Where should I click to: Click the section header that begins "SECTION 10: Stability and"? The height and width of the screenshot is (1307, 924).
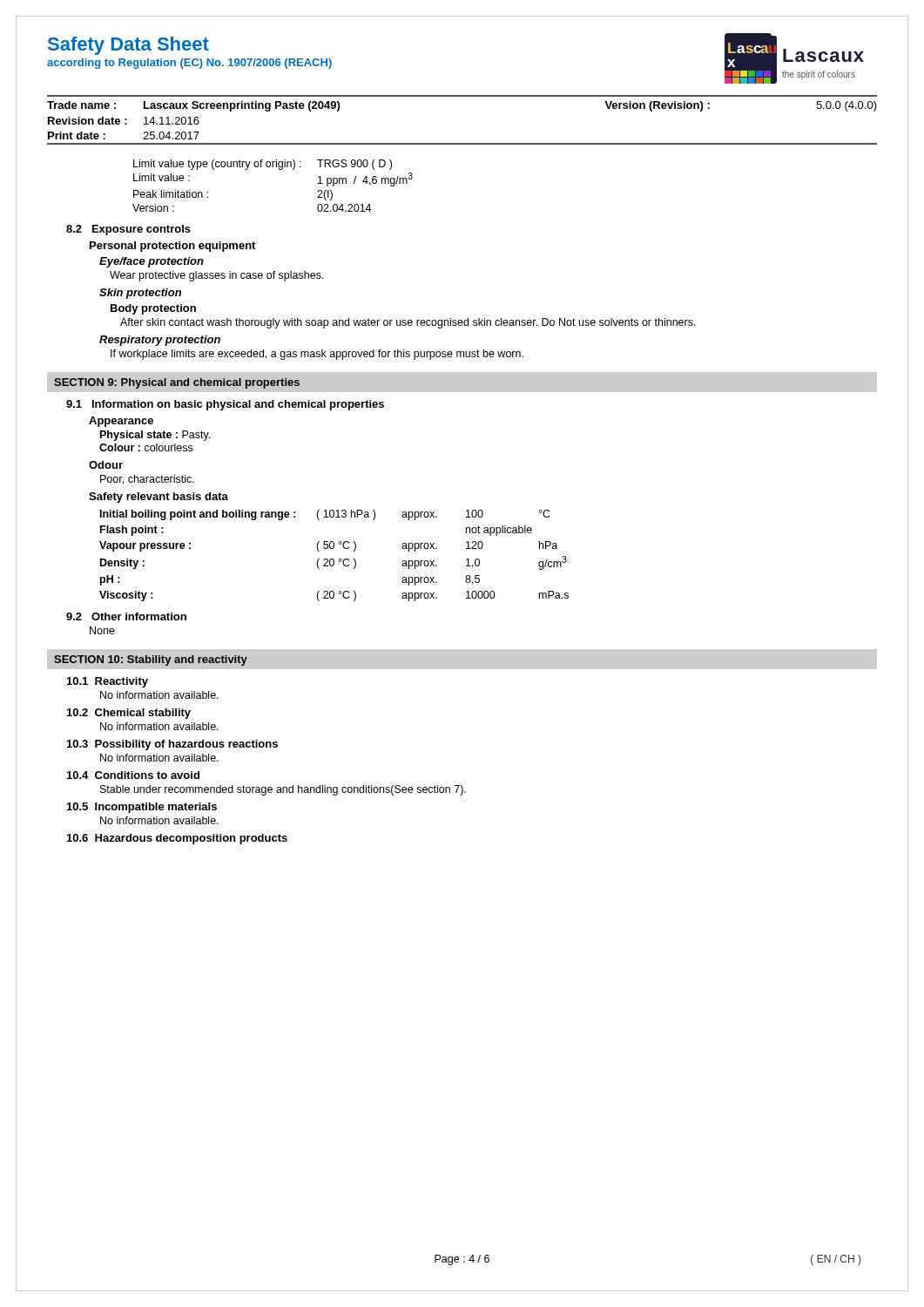[x=151, y=659]
